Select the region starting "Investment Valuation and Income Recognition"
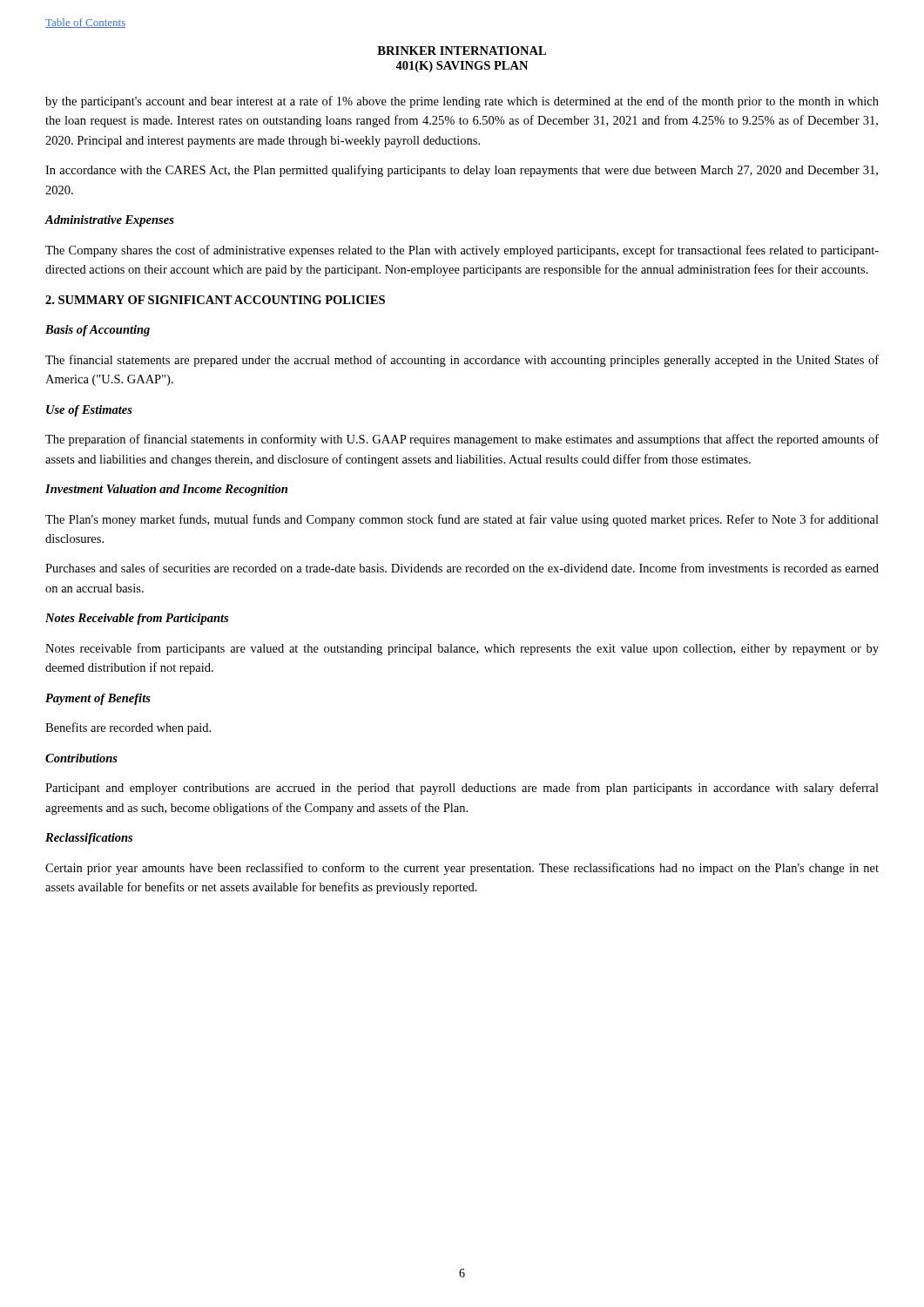 tap(166, 490)
